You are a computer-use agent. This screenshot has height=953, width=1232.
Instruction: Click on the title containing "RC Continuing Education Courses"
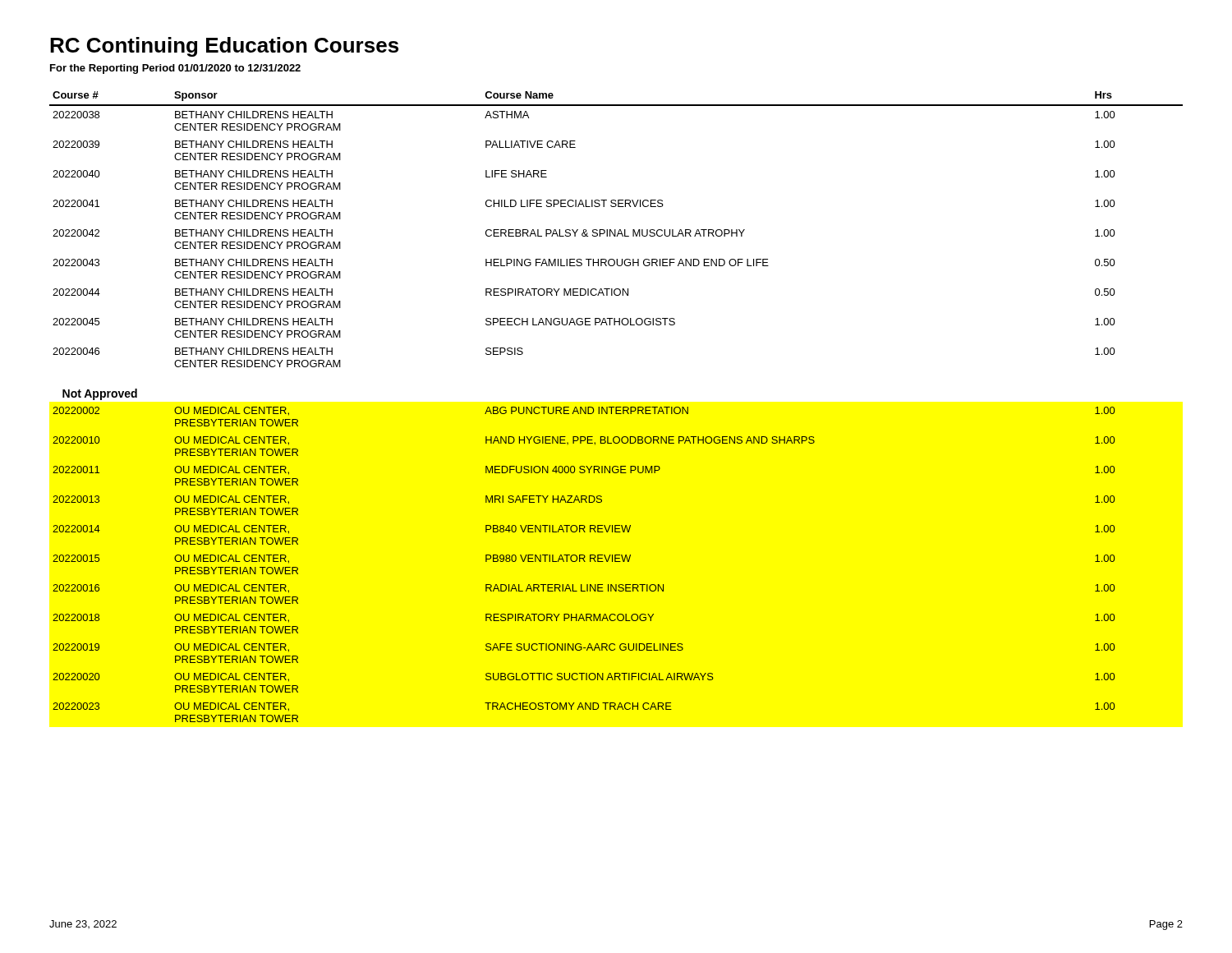pyautogui.click(x=224, y=45)
